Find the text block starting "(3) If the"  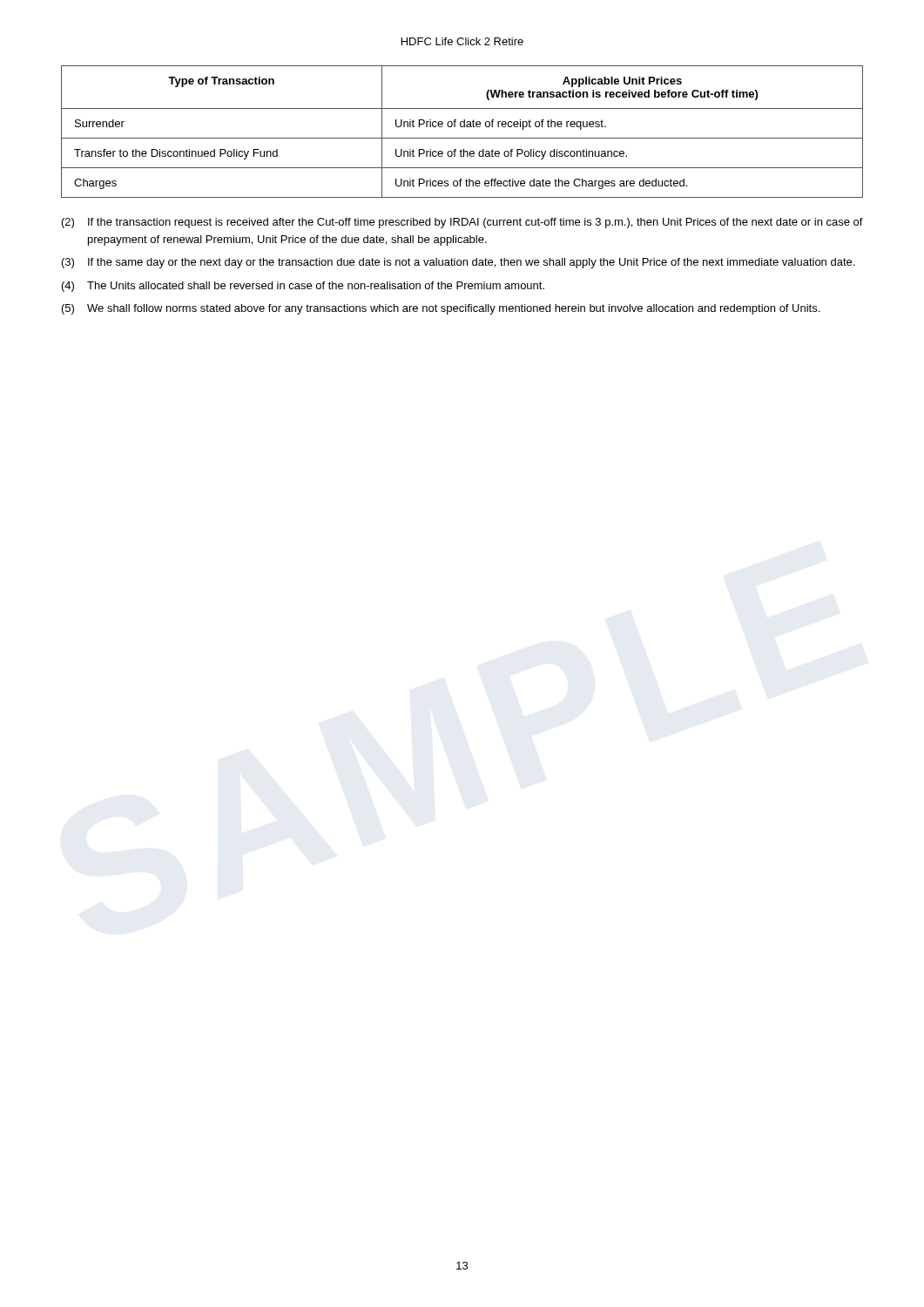click(x=462, y=262)
